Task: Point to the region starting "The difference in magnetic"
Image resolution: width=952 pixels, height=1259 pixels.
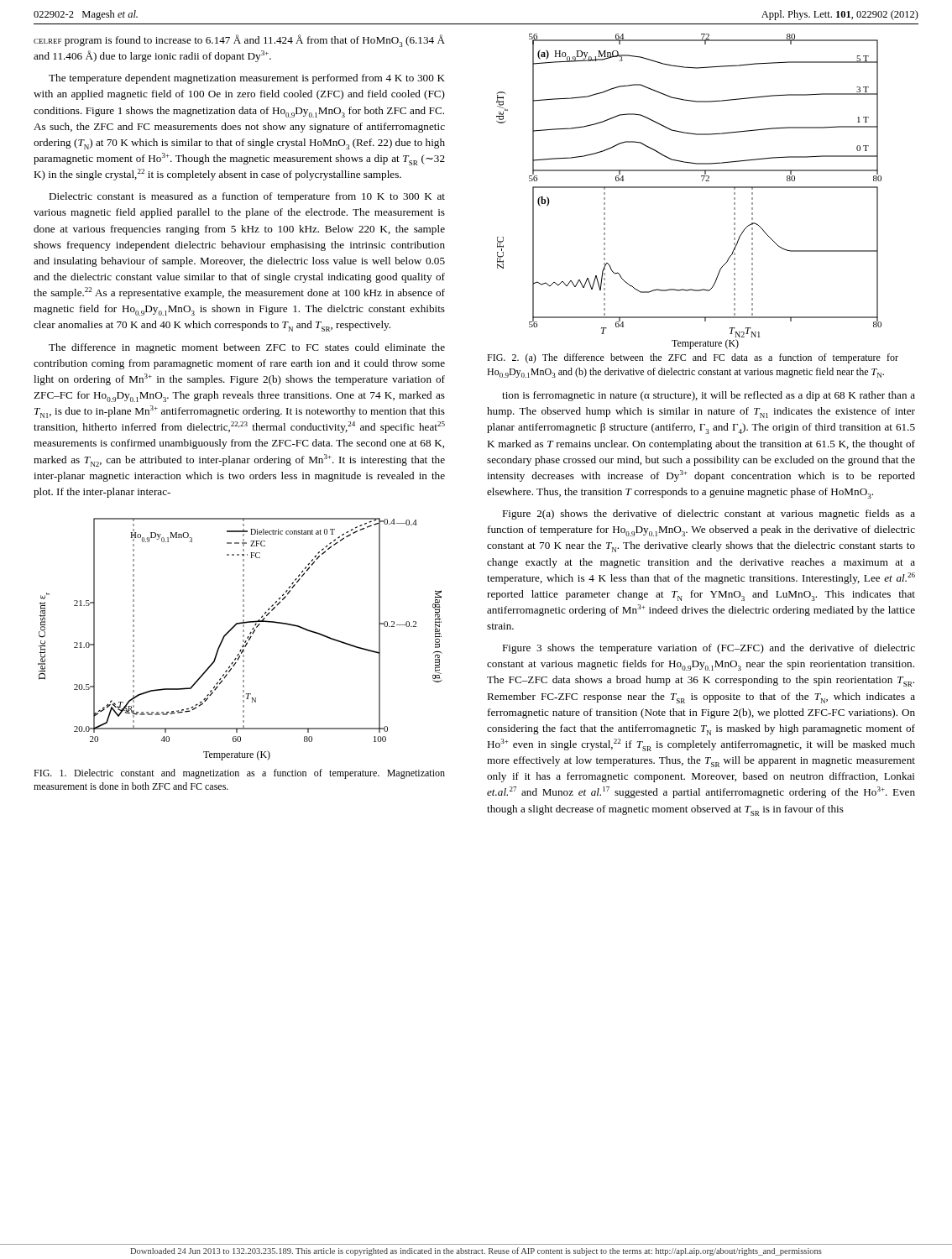Action: point(239,419)
